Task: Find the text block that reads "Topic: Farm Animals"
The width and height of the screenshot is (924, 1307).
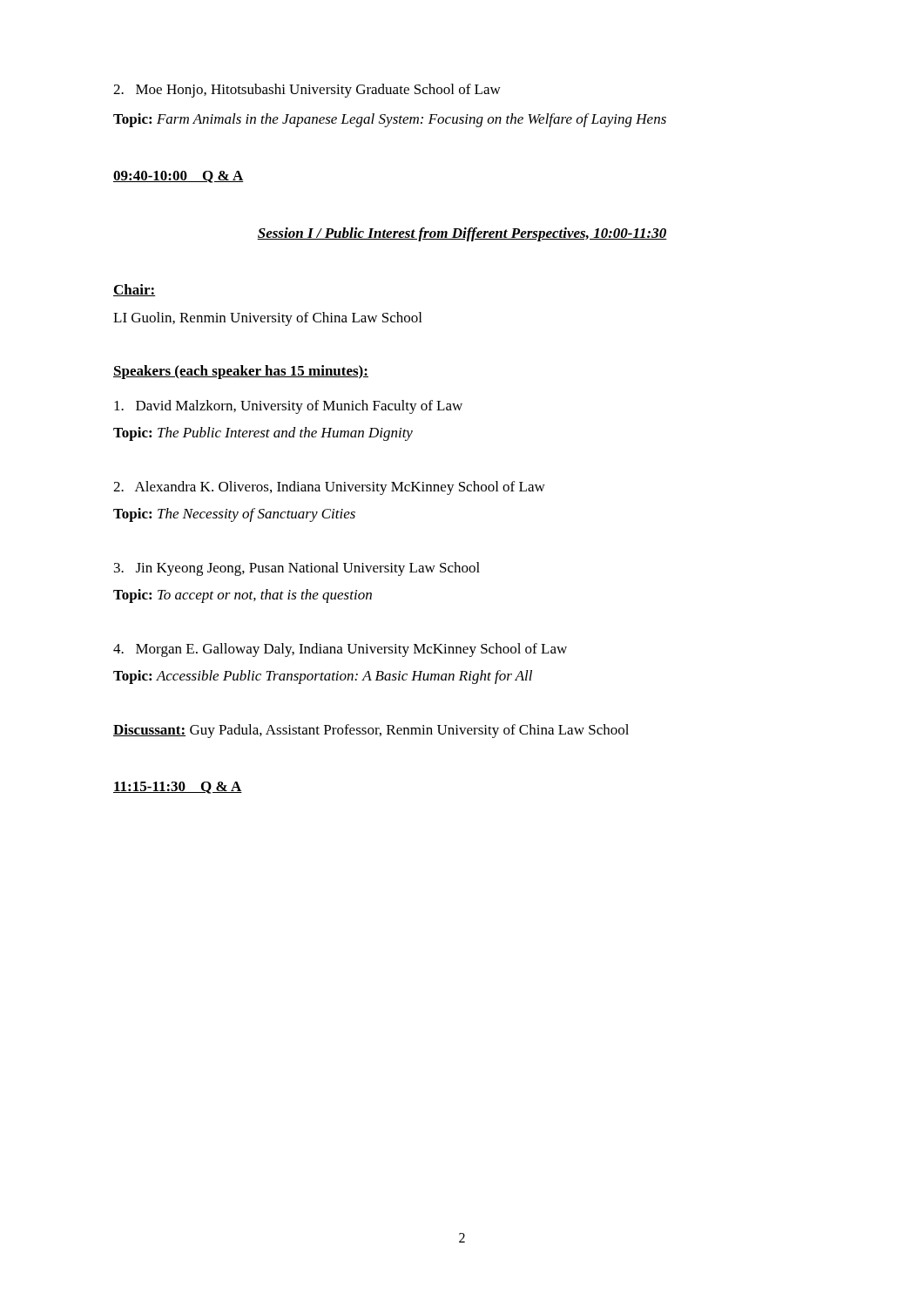Action: 390,118
